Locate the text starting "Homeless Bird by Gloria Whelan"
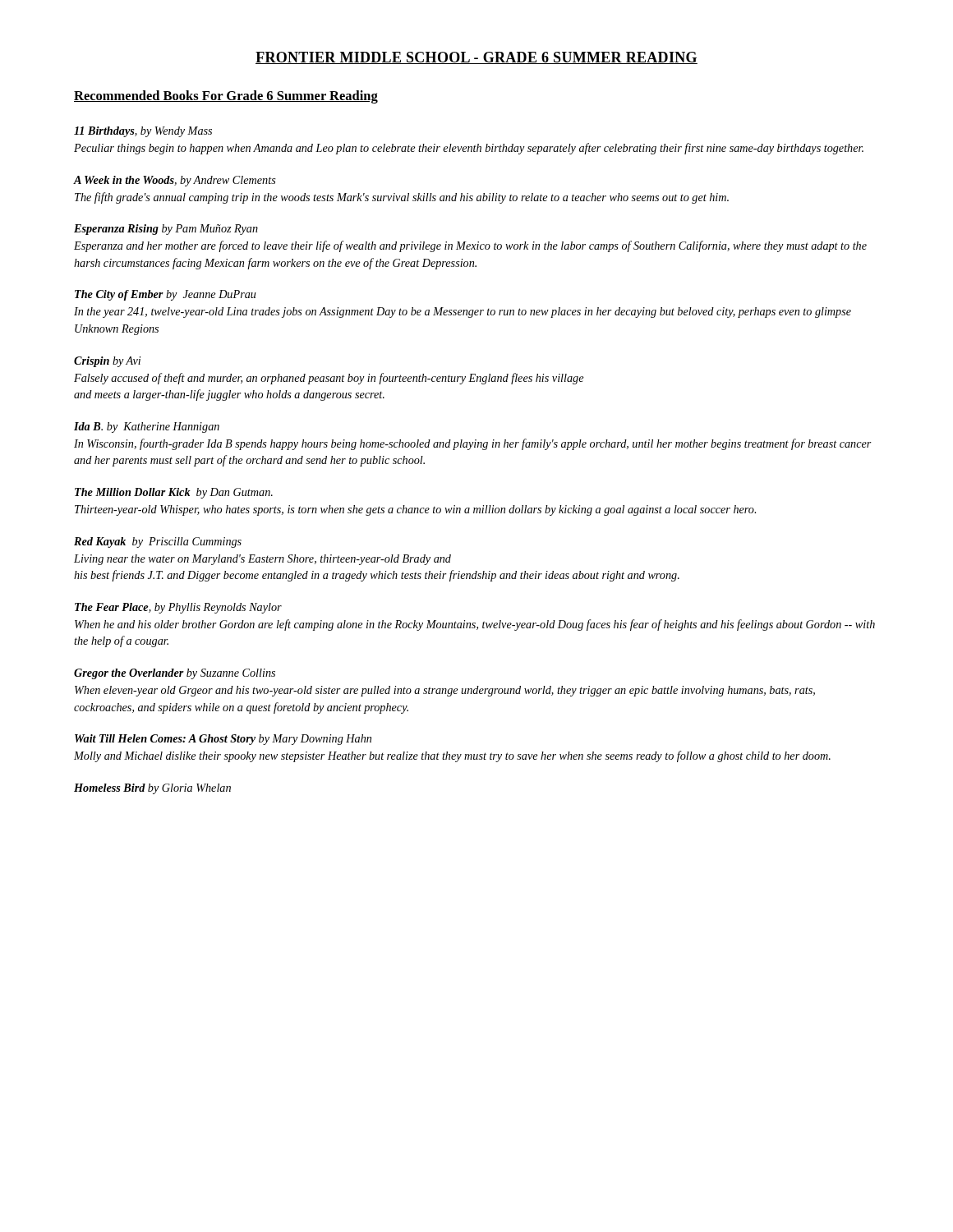This screenshot has height=1232, width=953. [x=152, y=789]
